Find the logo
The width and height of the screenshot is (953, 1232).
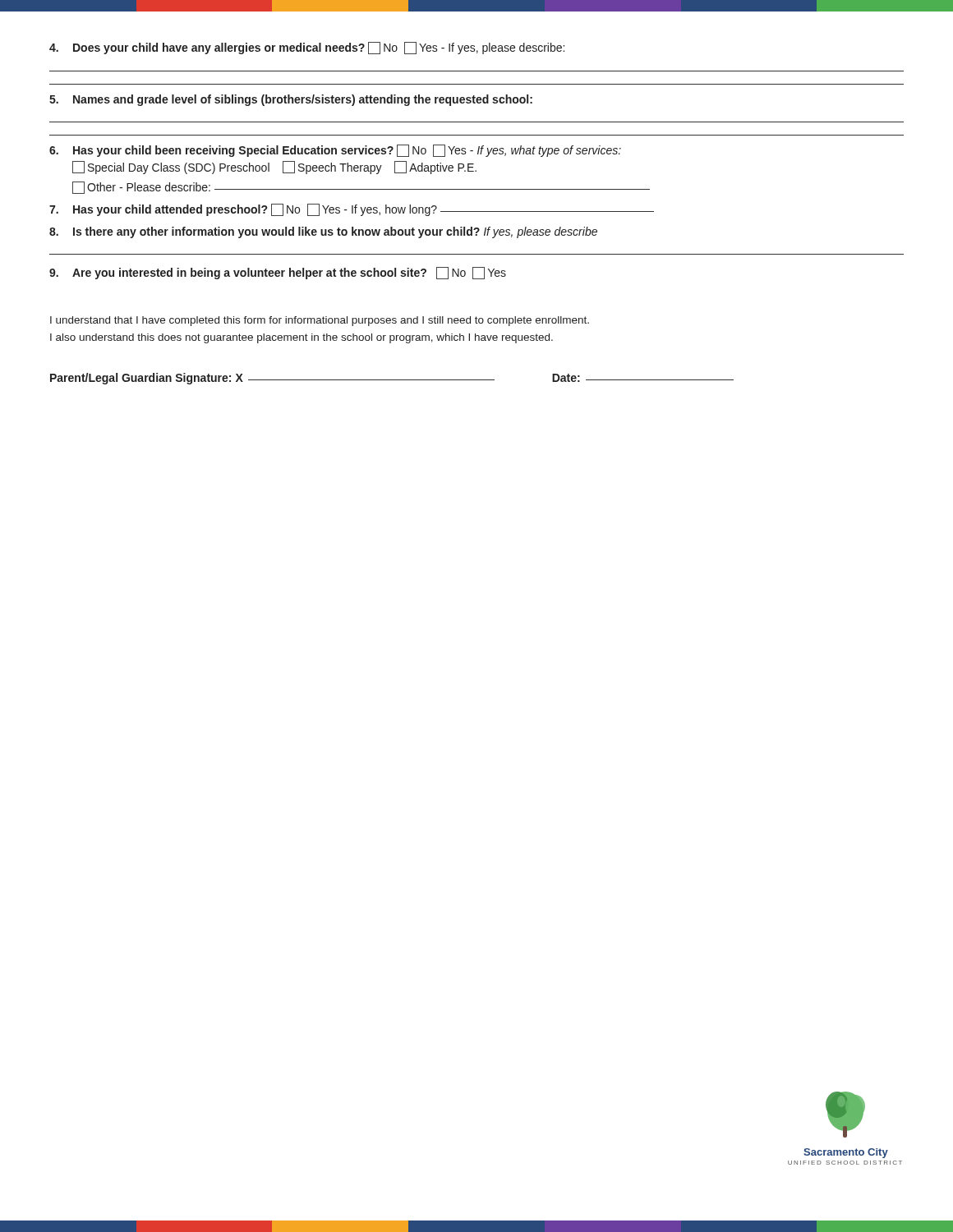pos(846,1127)
